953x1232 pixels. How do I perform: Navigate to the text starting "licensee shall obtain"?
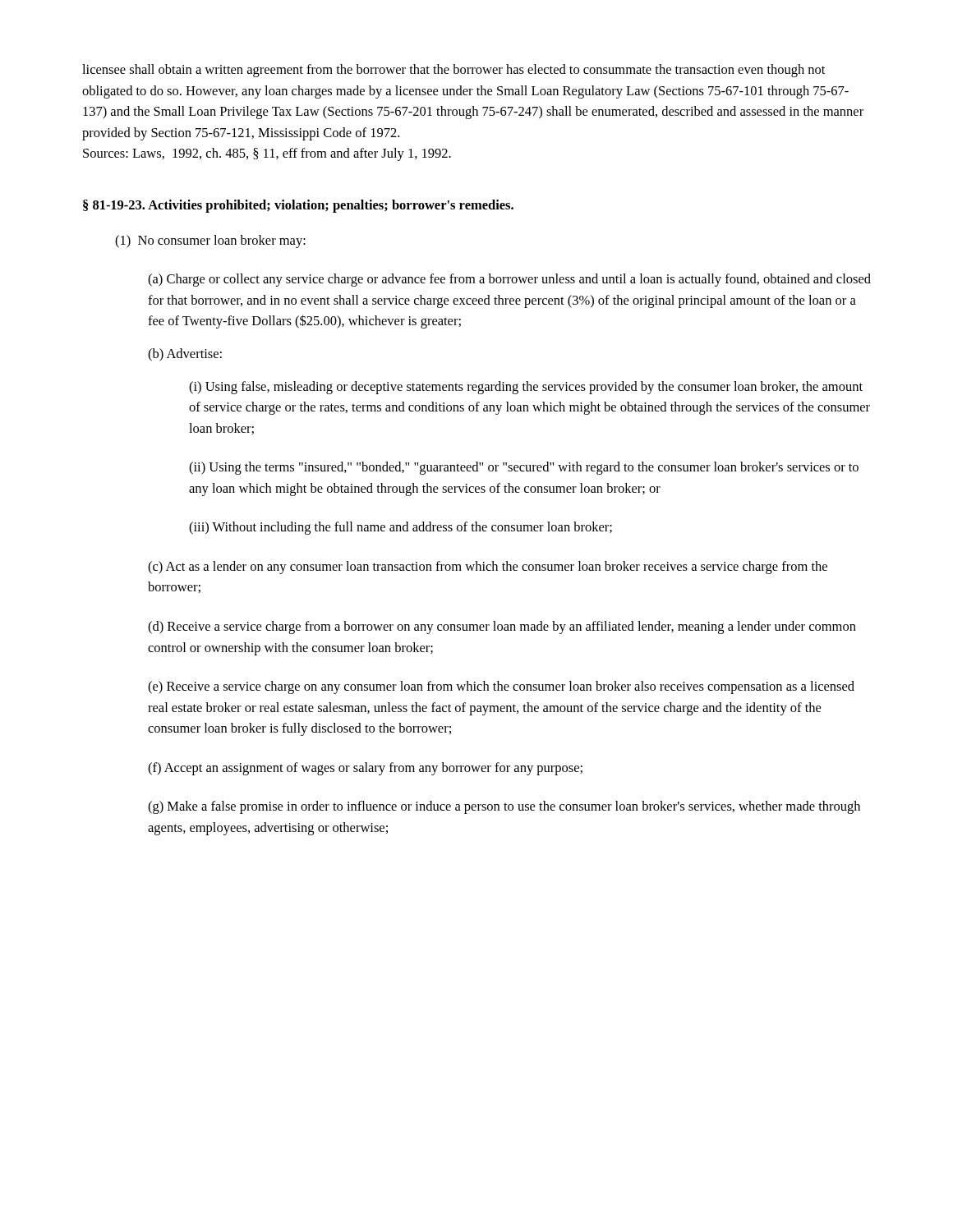[473, 111]
